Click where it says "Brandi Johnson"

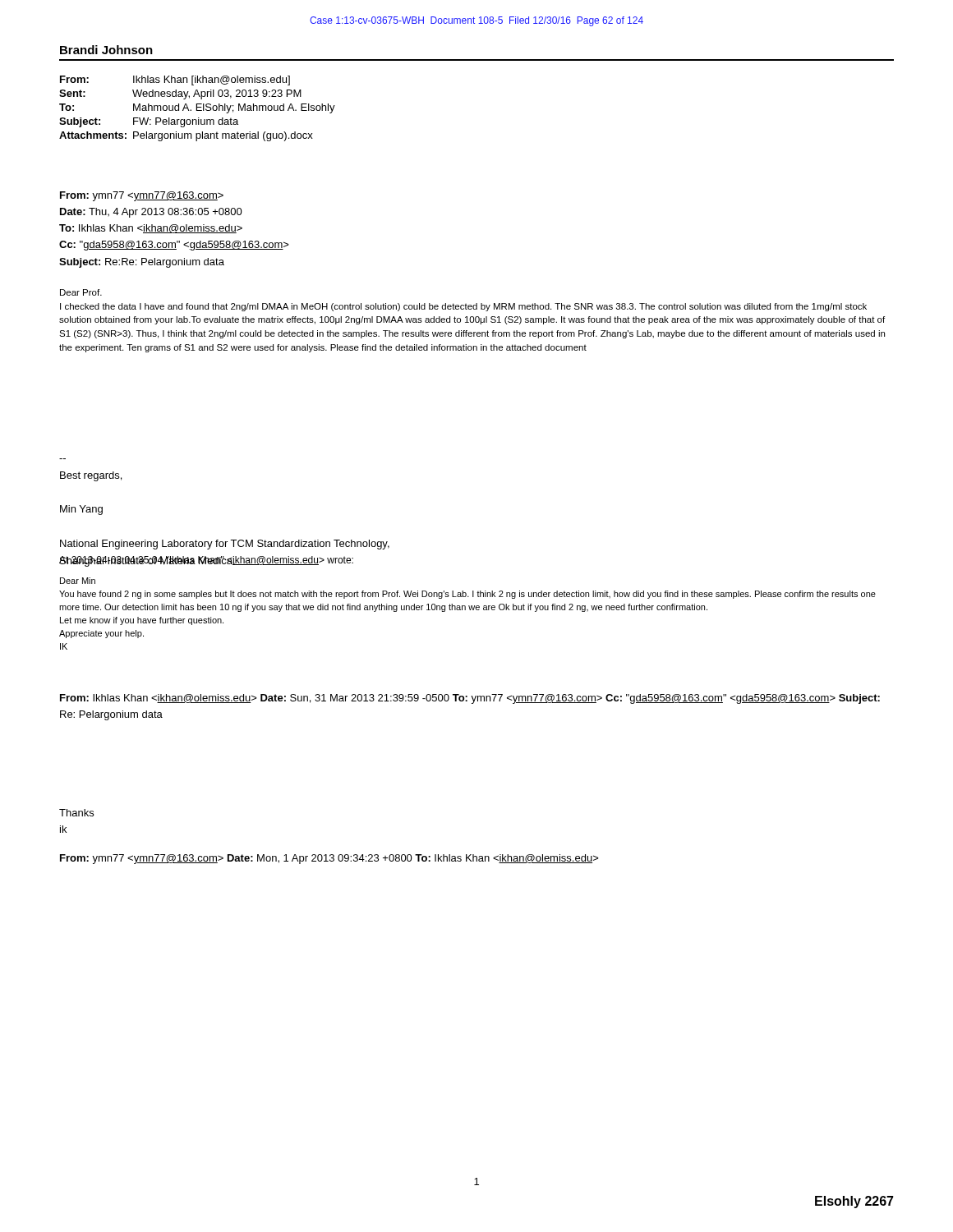click(106, 50)
